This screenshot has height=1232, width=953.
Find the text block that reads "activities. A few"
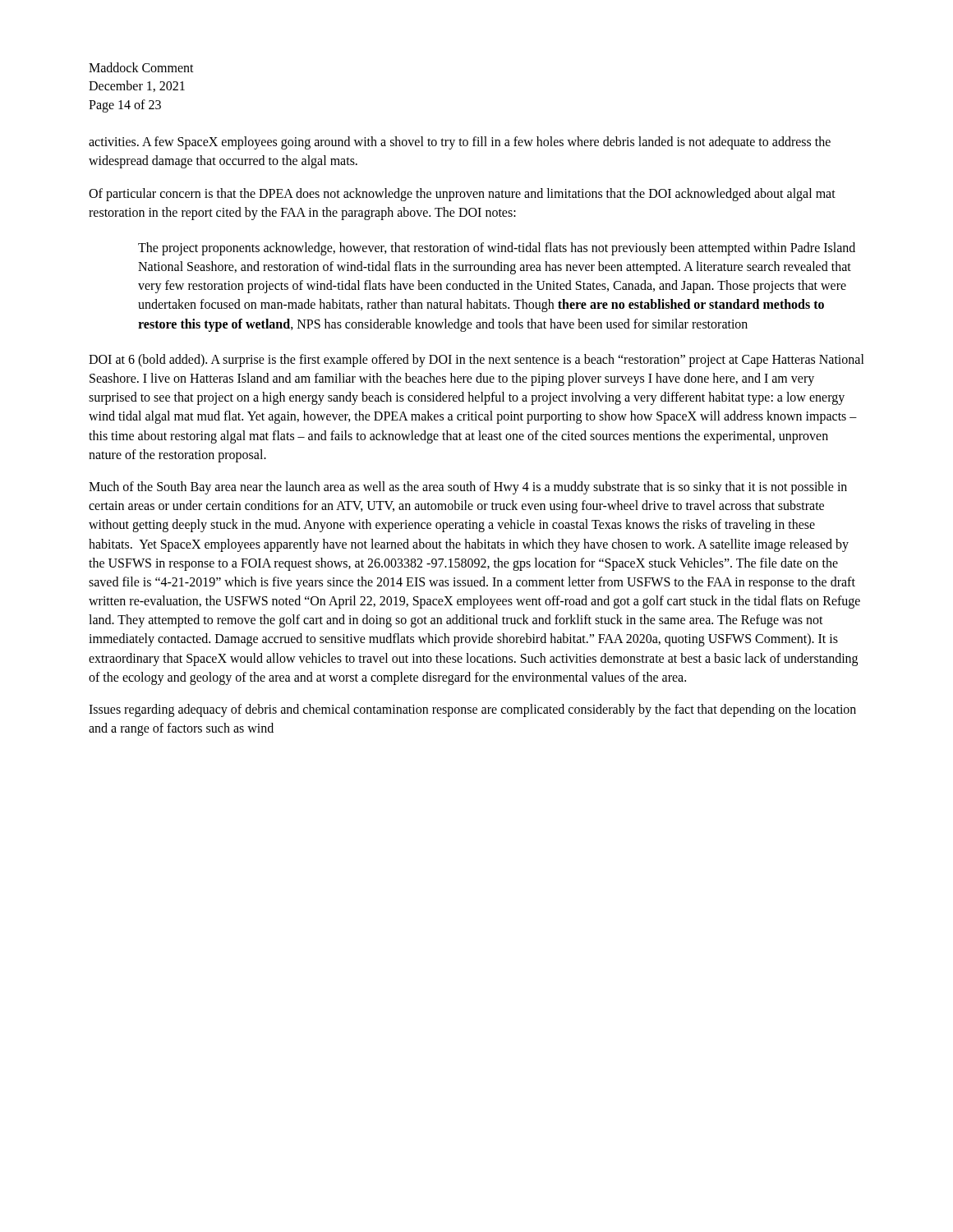coord(460,151)
